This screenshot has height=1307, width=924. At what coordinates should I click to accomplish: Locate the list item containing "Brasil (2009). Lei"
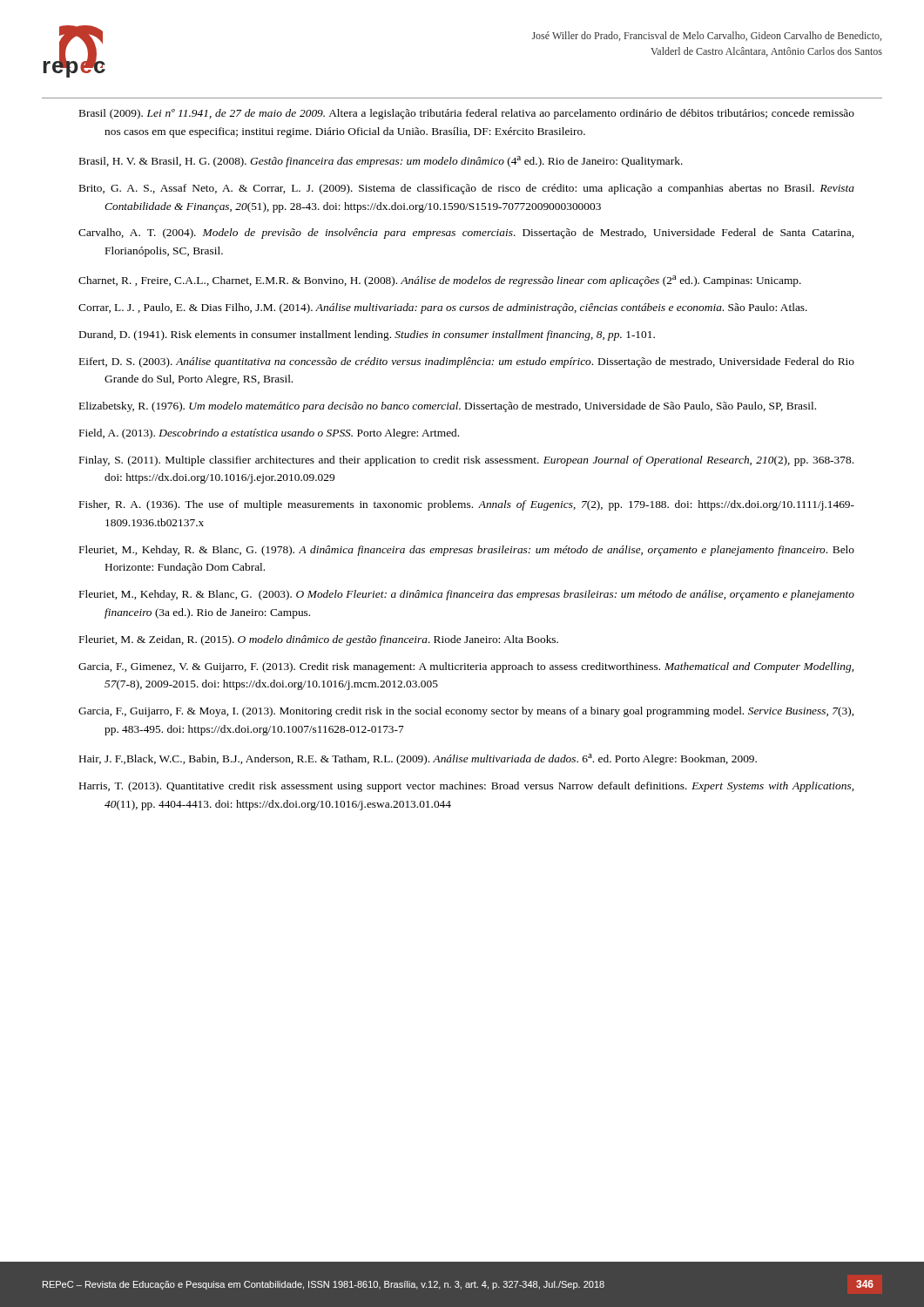tap(466, 122)
